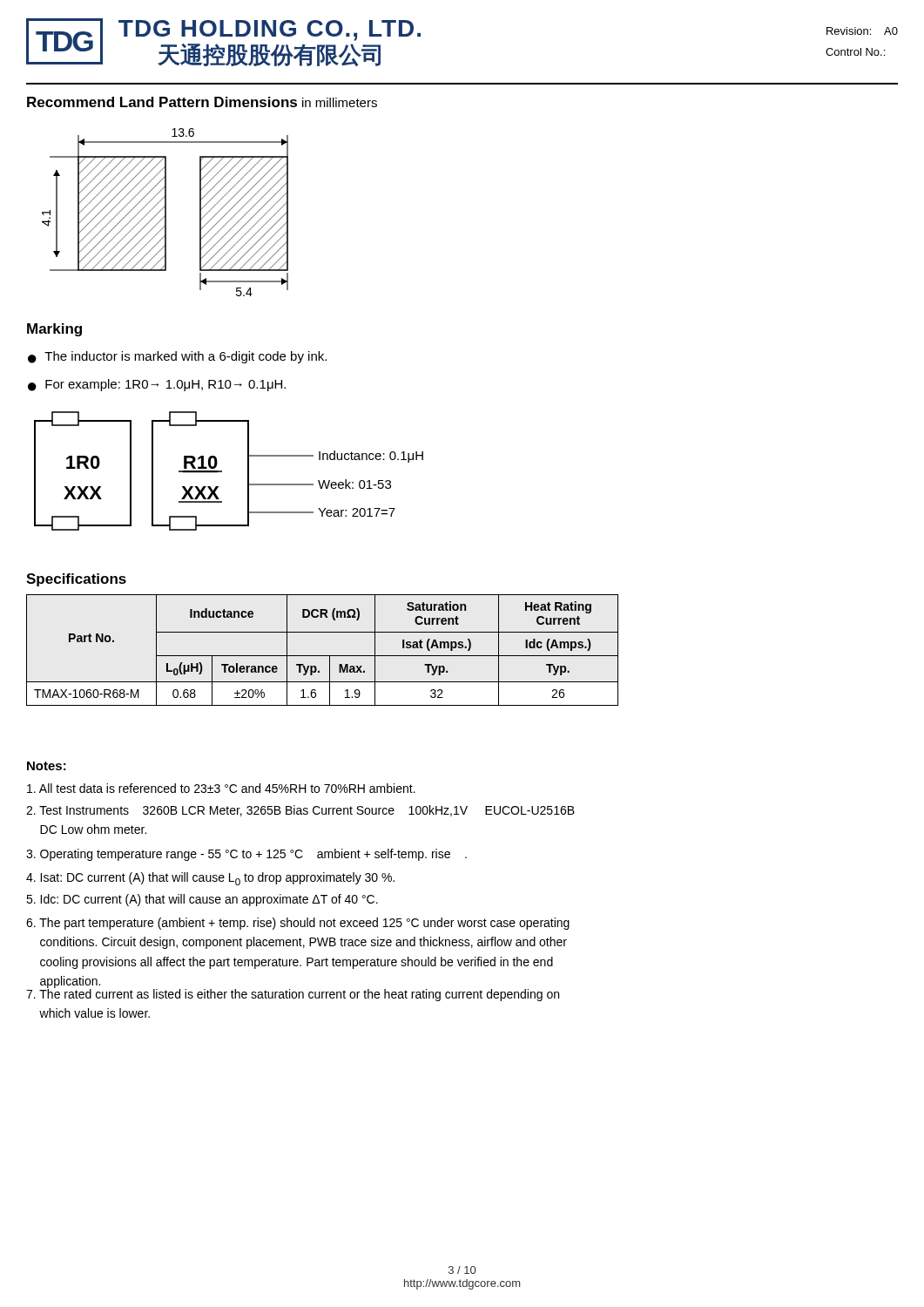Select the element starting "4. Isat: DC current (A) that"
924x1307 pixels.
click(x=211, y=879)
